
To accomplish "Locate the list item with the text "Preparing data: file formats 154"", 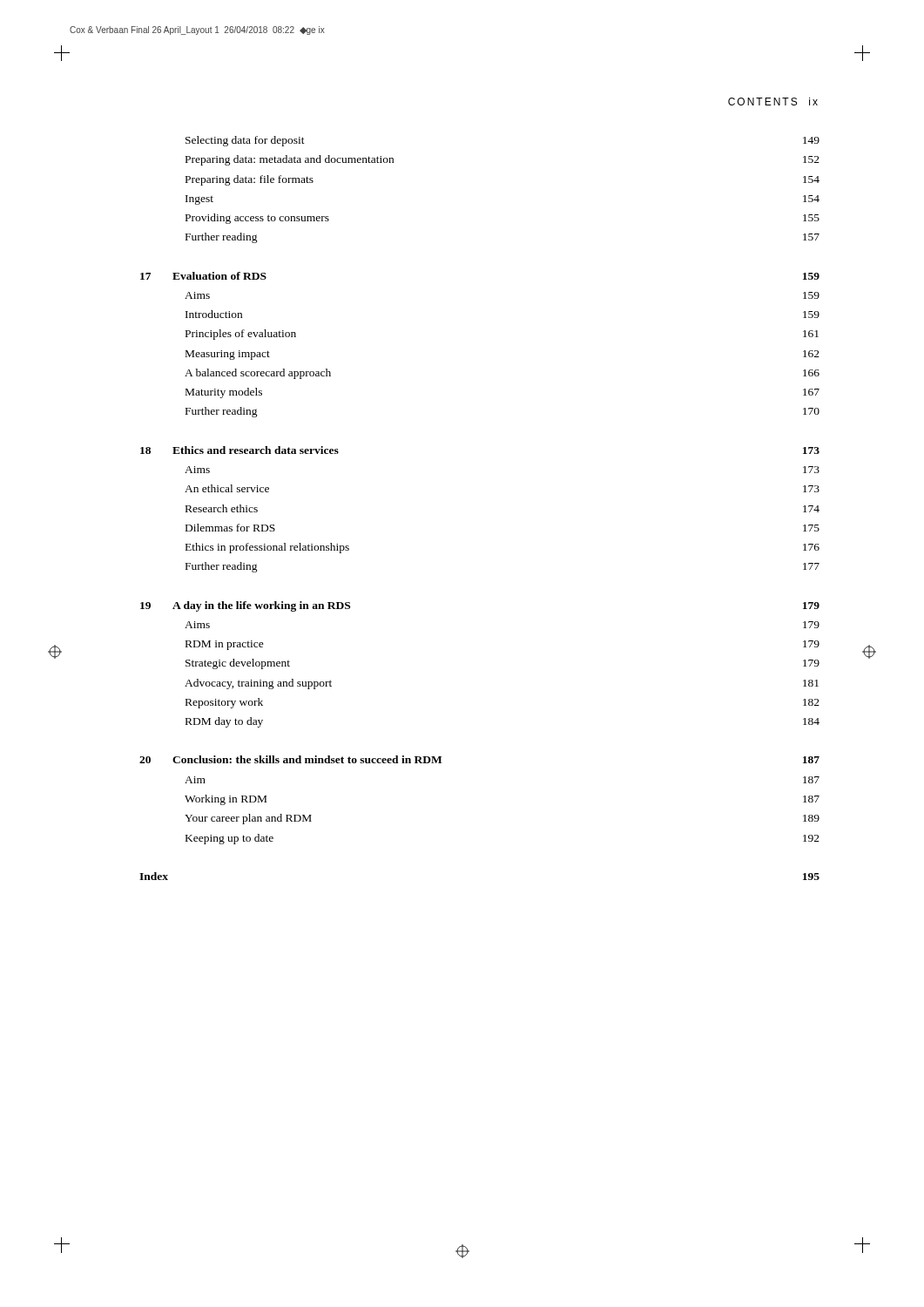I will [249, 180].
